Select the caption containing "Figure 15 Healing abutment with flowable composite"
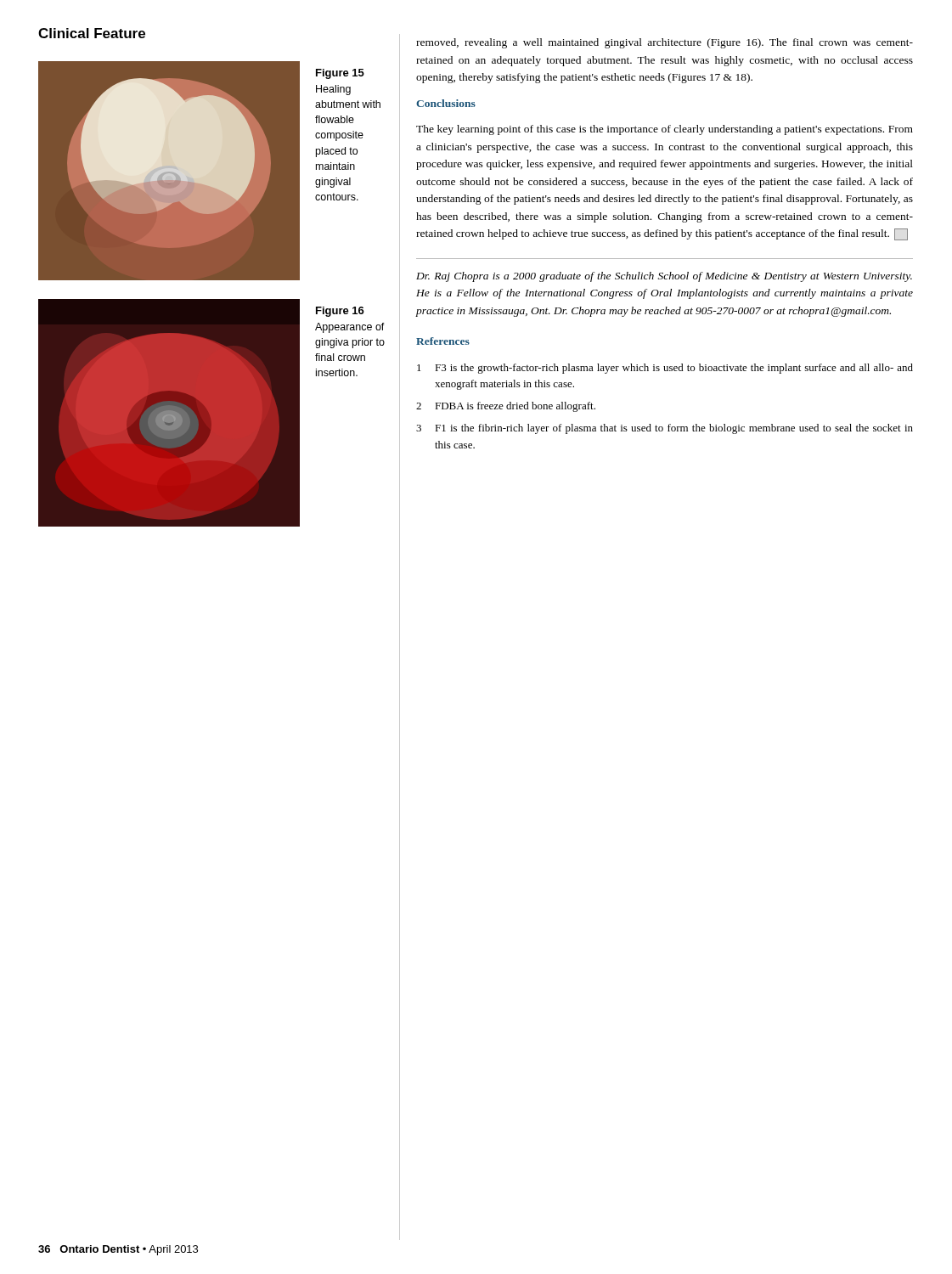The height and width of the screenshot is (1274, 952). [x=351, y=135]
